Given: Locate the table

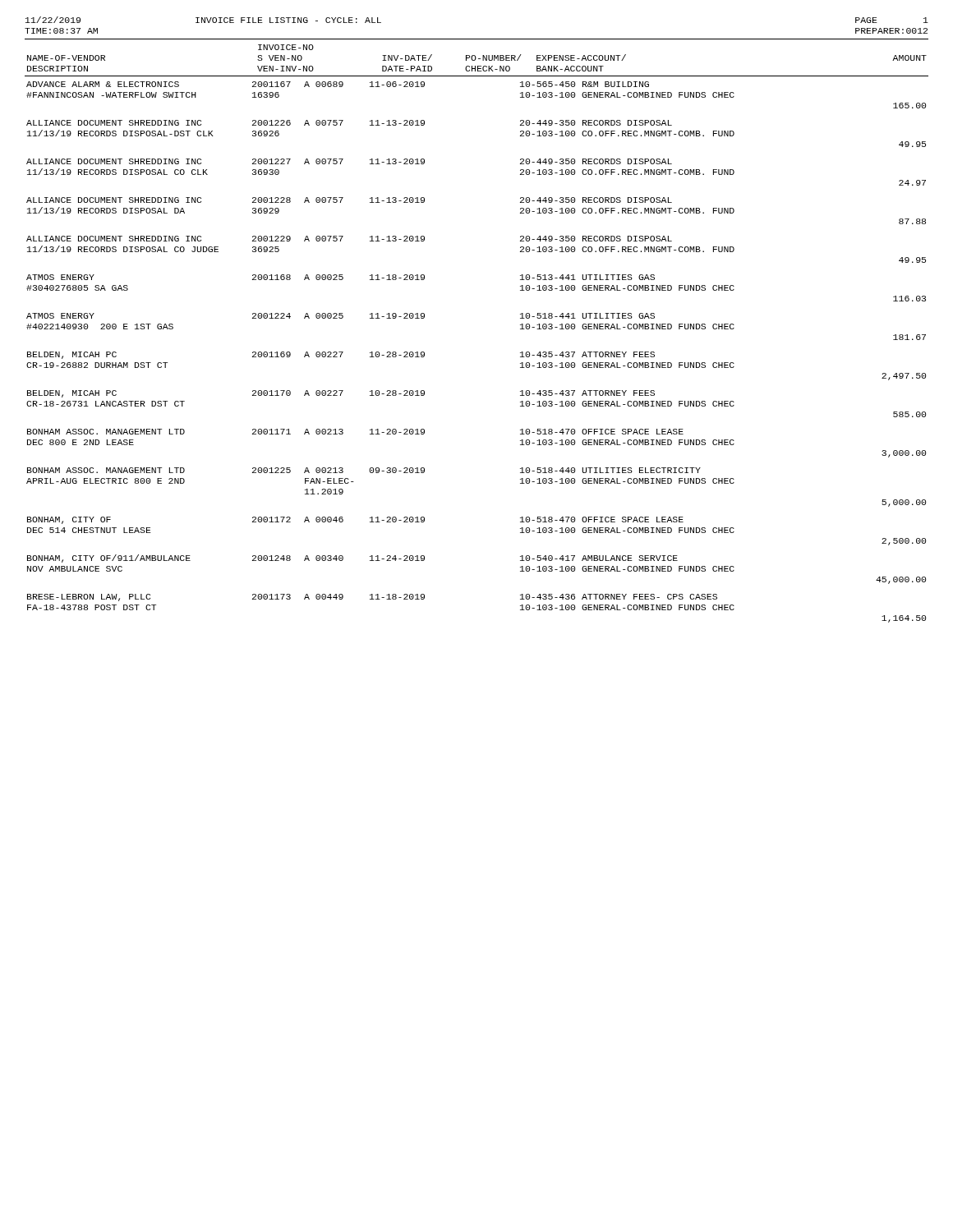Looking at the screenshot, I should coord(476,336).
